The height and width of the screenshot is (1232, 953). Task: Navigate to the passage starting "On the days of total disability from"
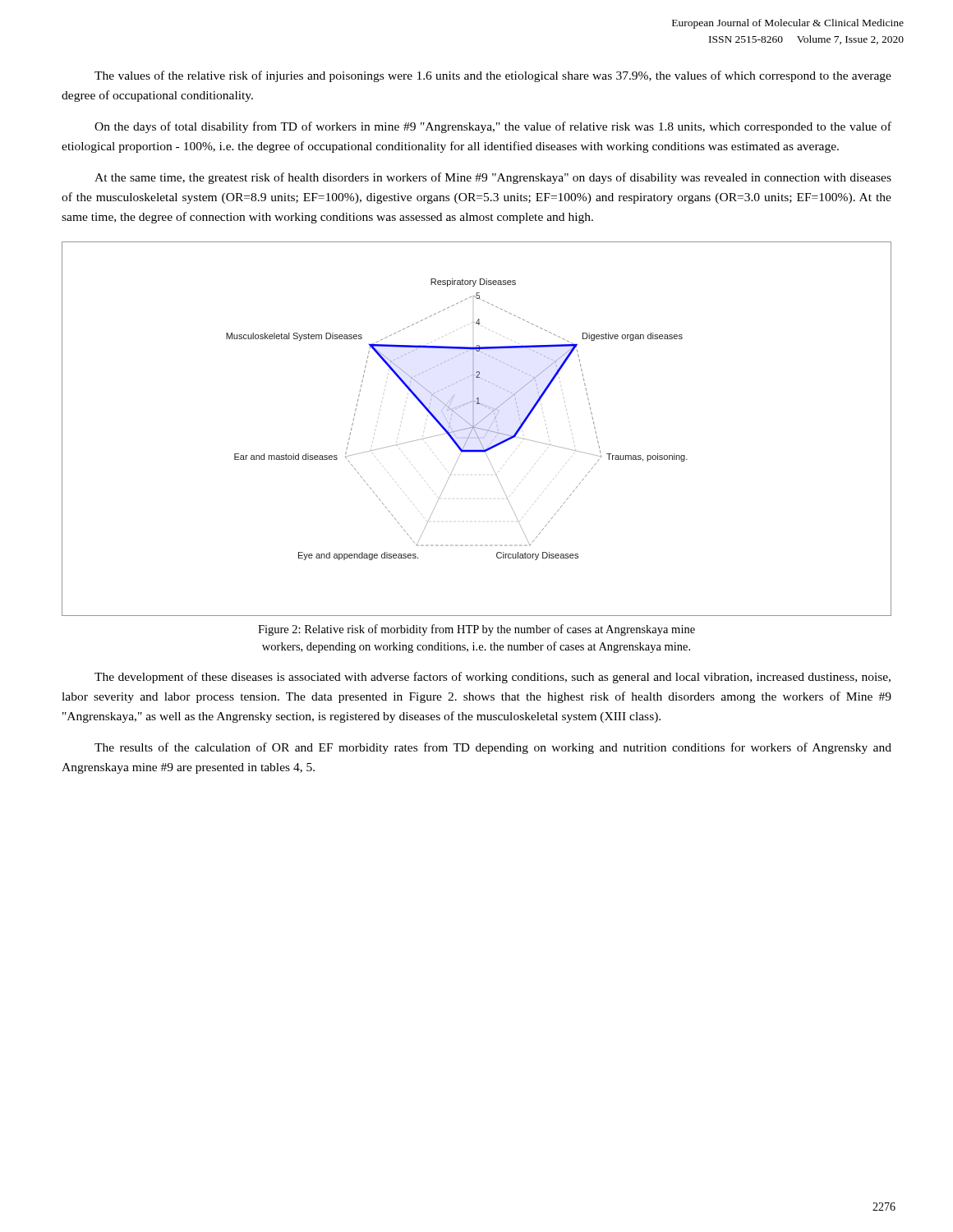coord(476,136)
